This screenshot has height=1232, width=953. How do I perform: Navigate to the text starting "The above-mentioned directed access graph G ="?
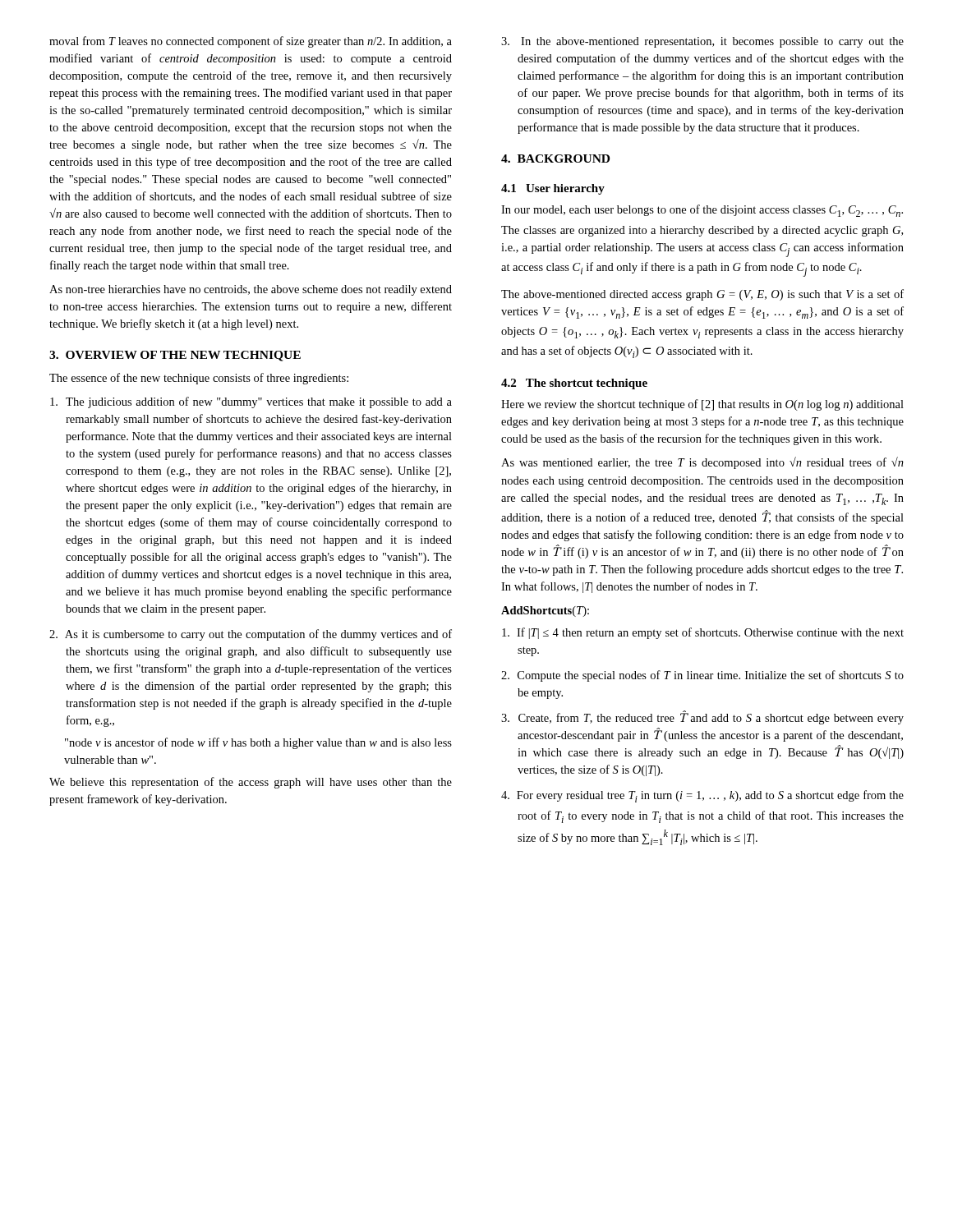[702, 324]
